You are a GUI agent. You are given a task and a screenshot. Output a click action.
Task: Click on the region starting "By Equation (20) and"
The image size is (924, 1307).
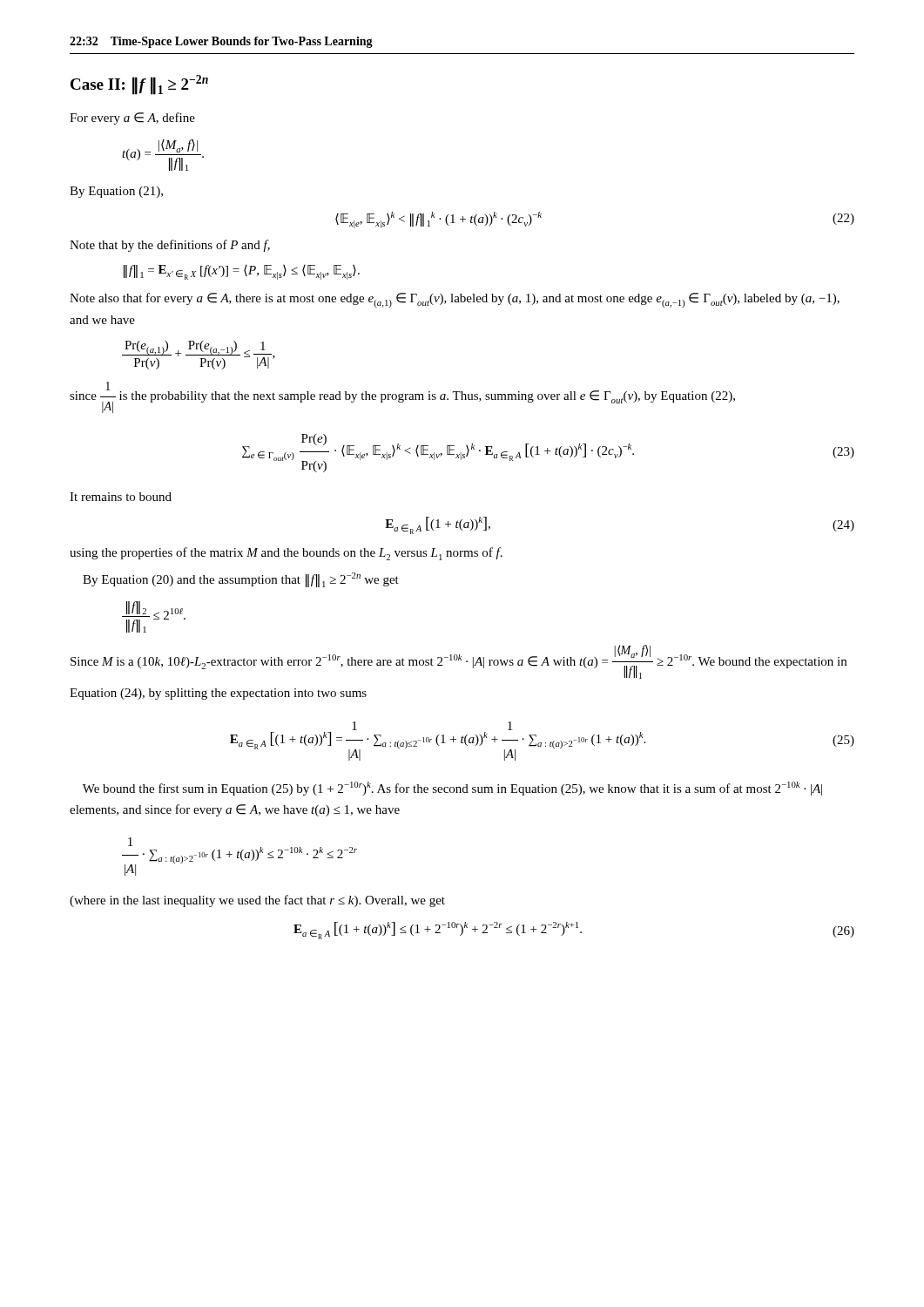(x=234, y=579)
